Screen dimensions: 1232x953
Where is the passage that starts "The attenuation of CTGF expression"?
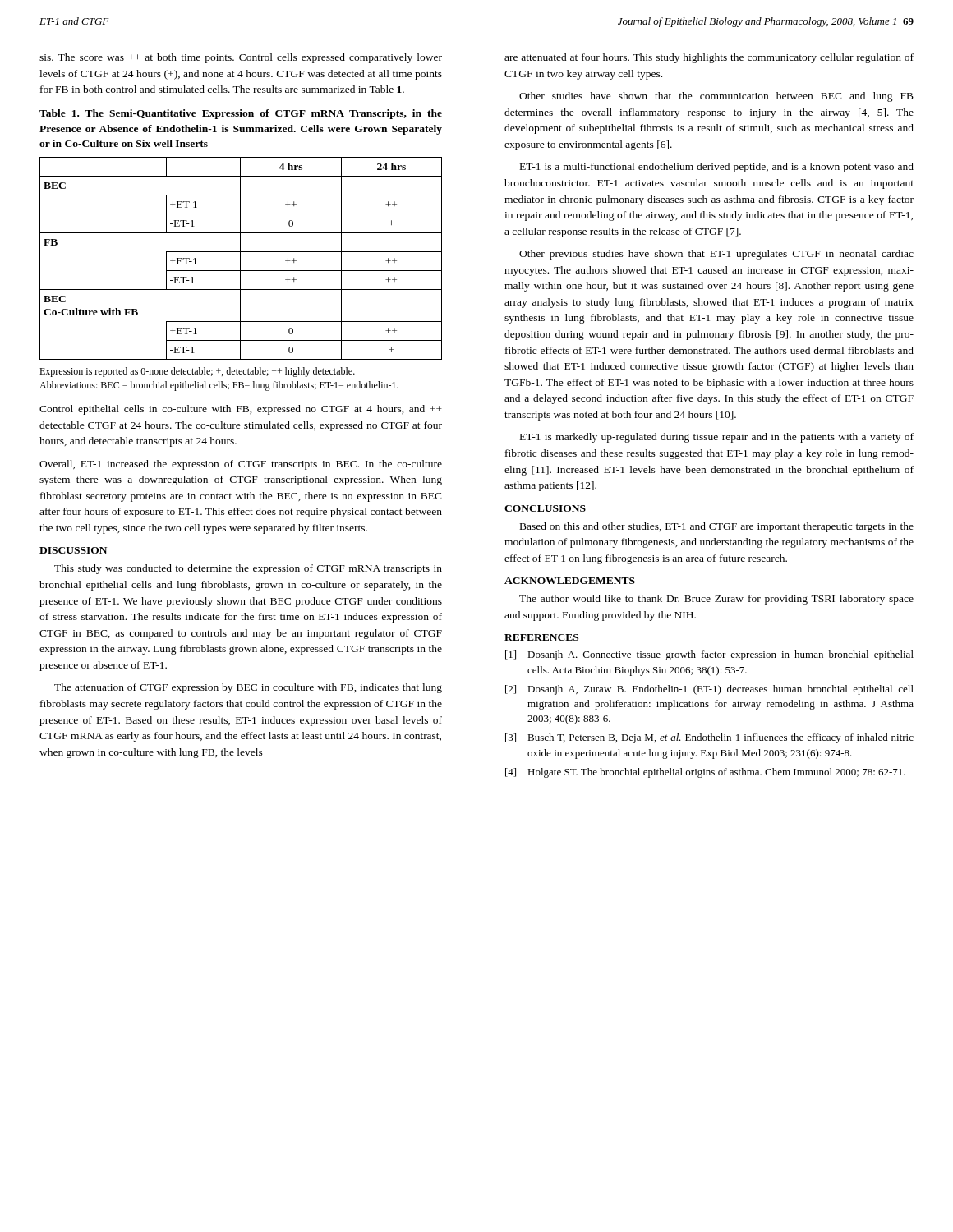(x=241, y=720)
